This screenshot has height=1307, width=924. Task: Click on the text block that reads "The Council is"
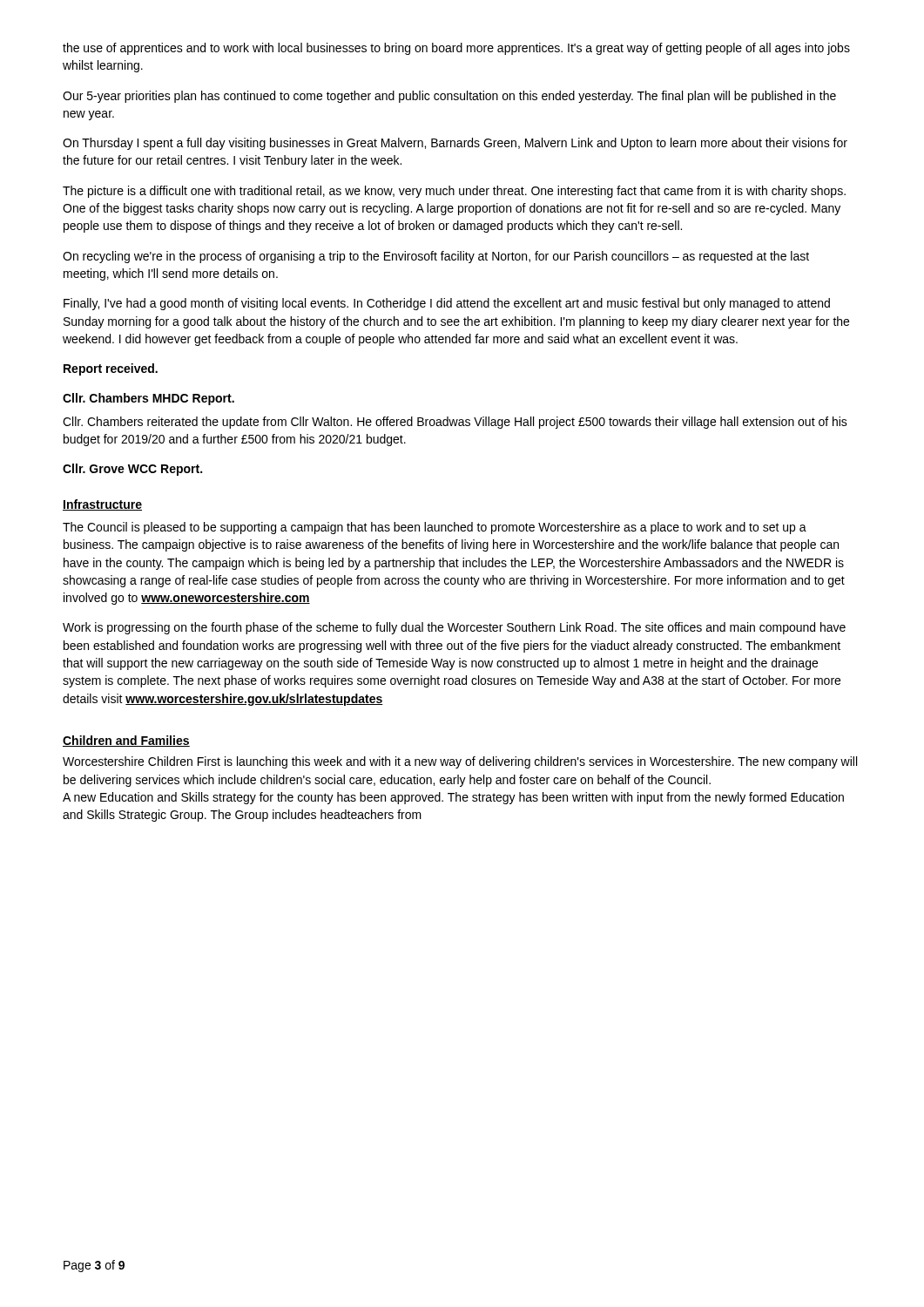pyautogui.click(x=461, y=563)
